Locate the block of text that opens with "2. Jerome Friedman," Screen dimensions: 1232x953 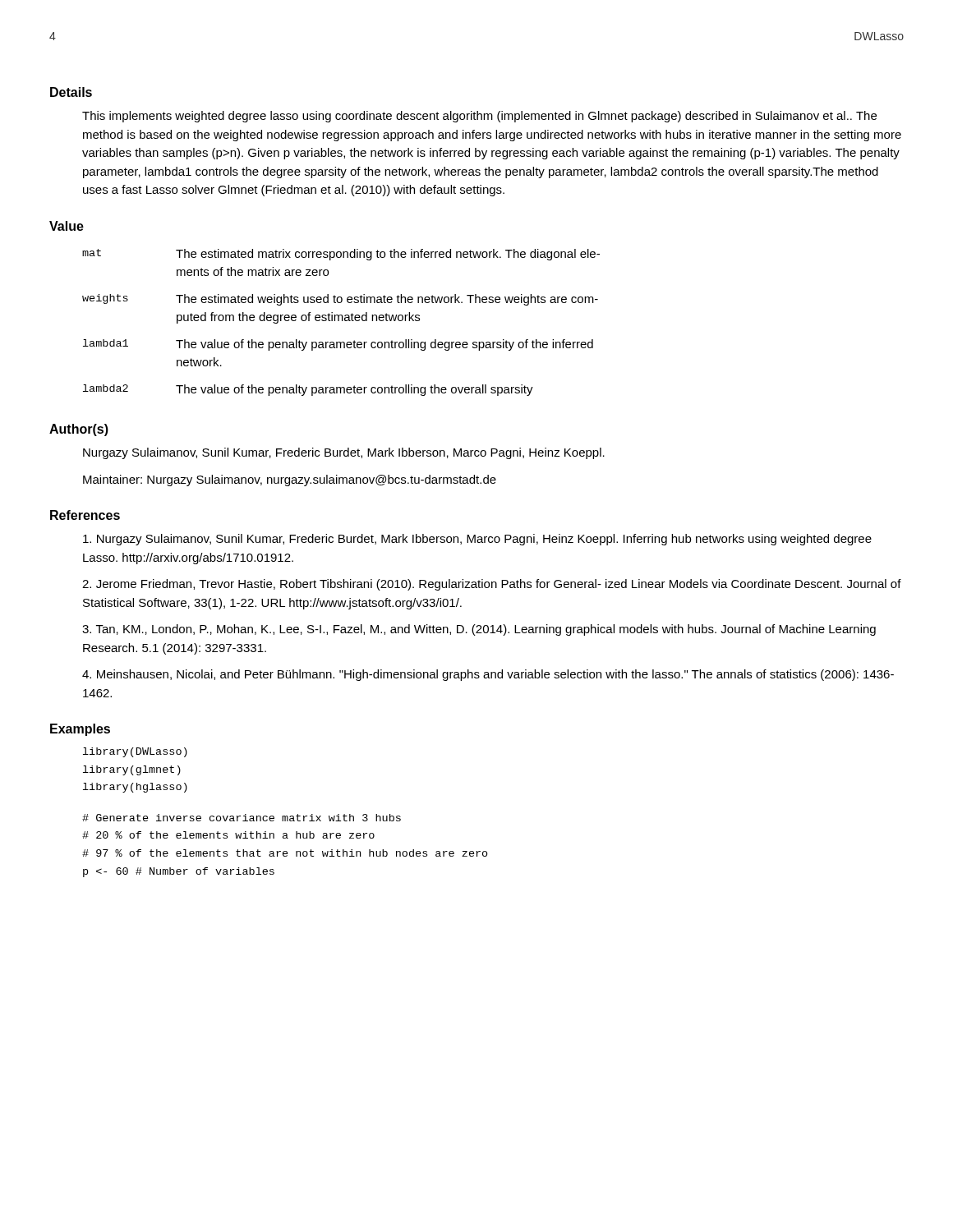pyautogui.click(x=491, y=593)
